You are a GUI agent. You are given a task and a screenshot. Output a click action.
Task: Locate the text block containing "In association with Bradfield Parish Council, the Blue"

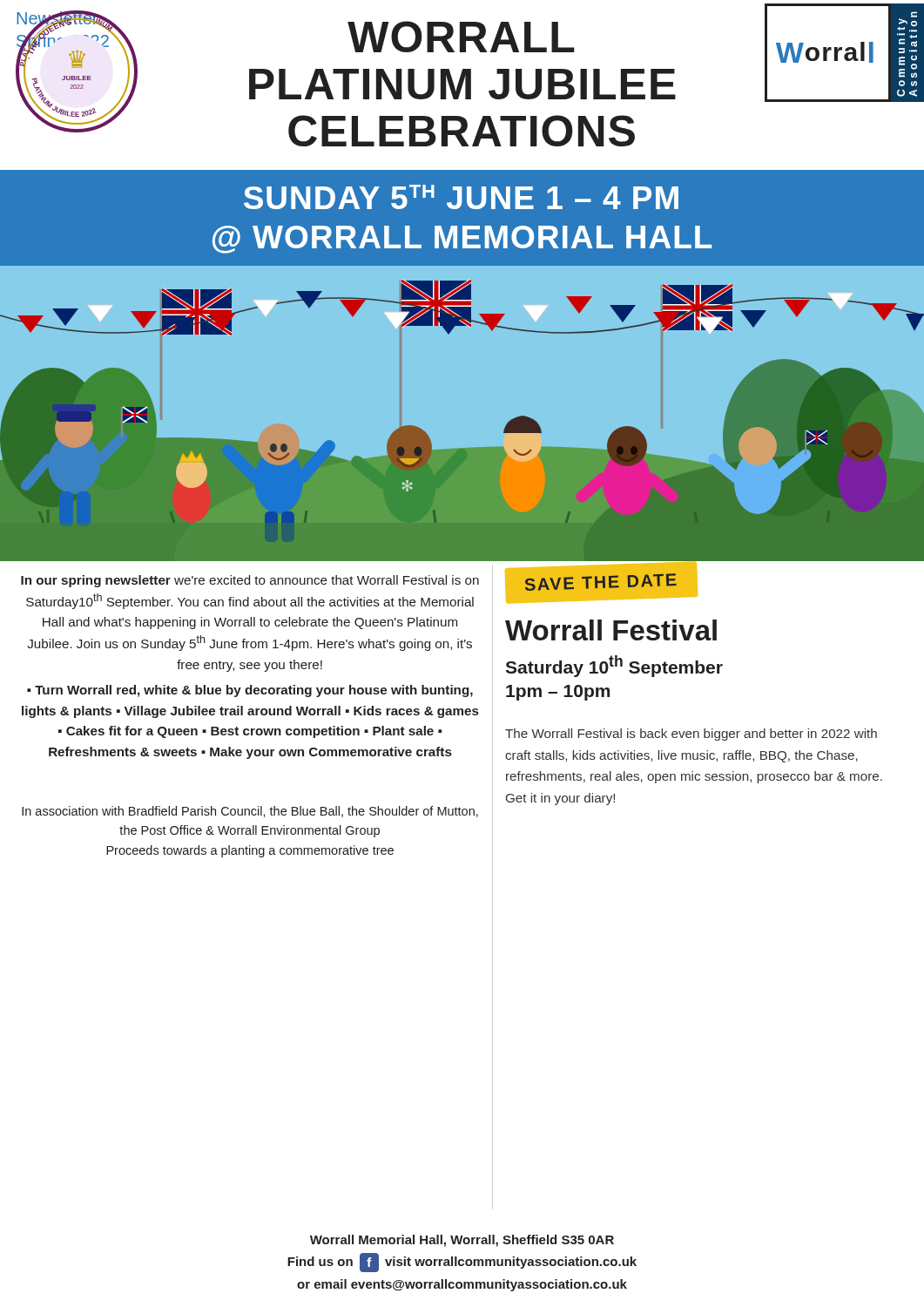[250, 831]
